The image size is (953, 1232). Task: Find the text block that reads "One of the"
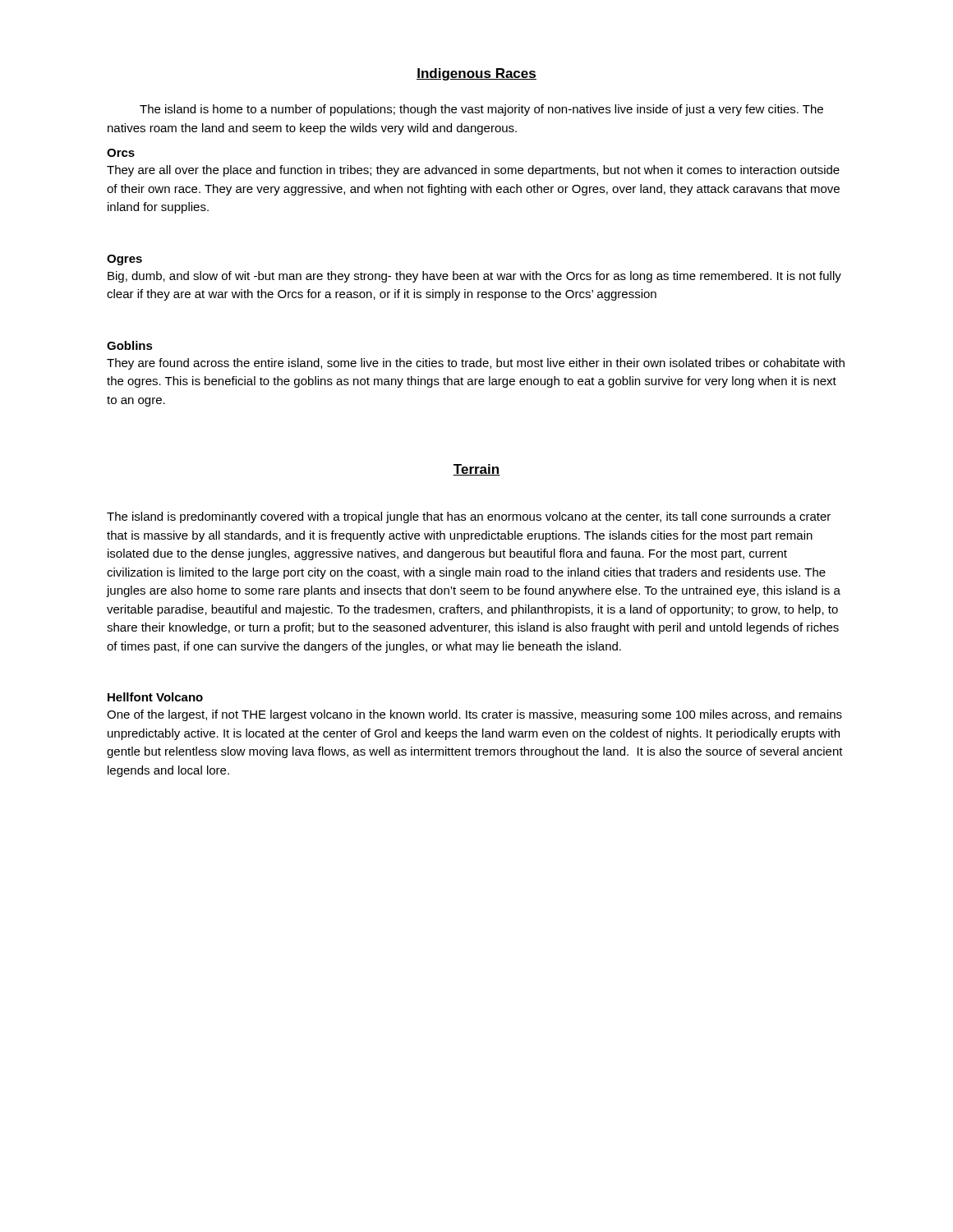pos(475,742)
